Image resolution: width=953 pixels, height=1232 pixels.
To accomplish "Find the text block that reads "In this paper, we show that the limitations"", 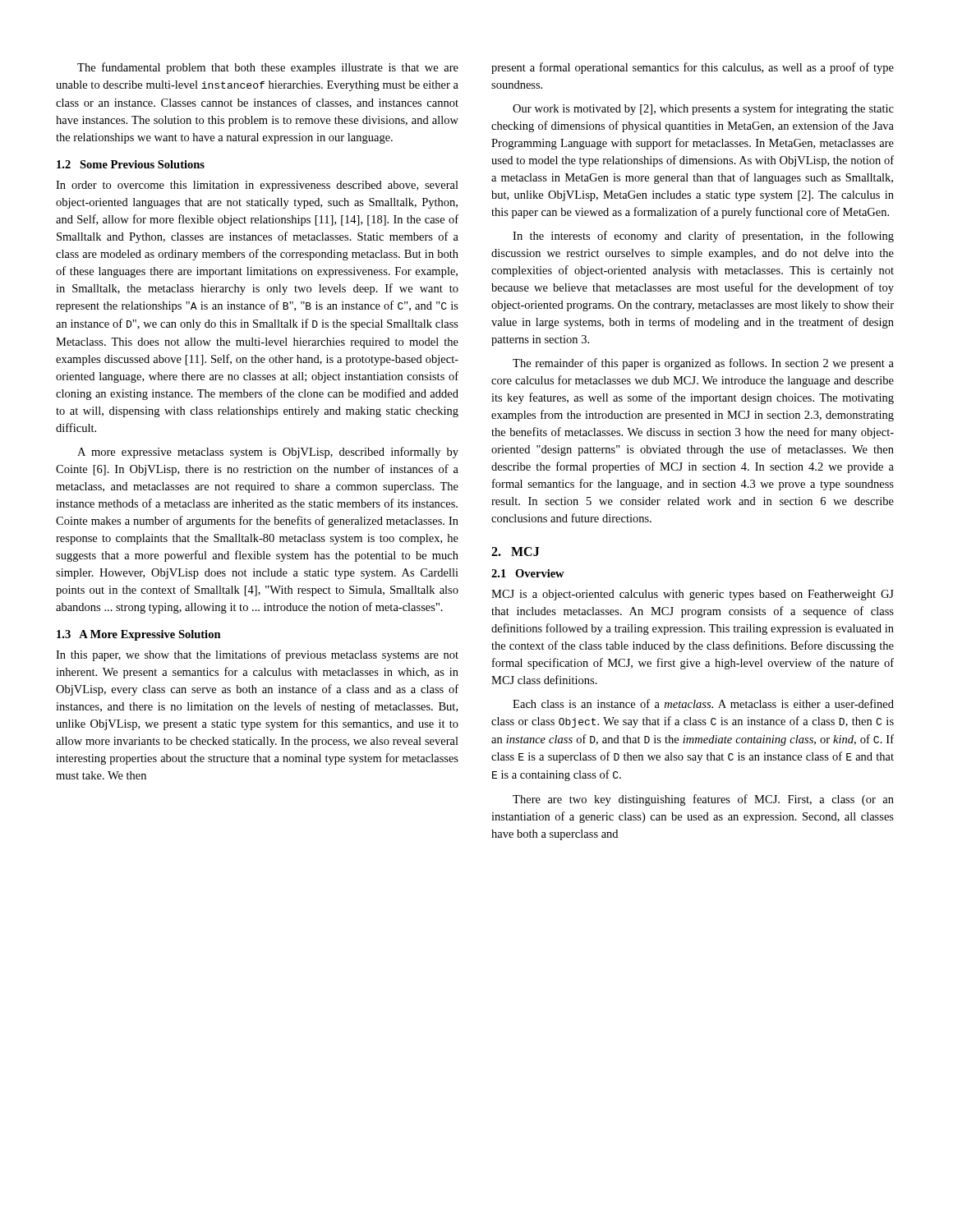I will click(257, 715).
